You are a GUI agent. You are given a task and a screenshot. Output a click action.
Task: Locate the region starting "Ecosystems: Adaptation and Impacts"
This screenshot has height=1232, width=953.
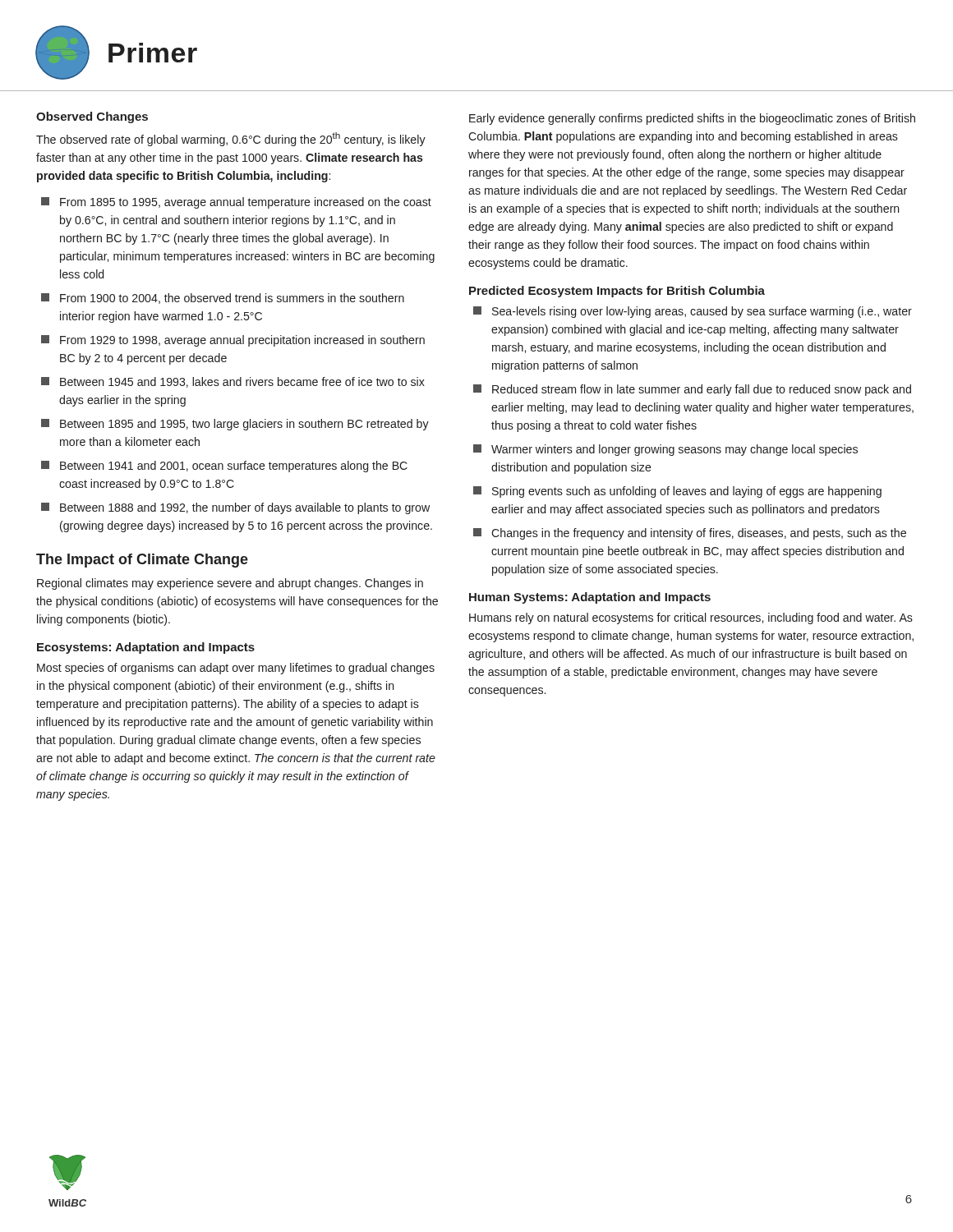point(145,647)
